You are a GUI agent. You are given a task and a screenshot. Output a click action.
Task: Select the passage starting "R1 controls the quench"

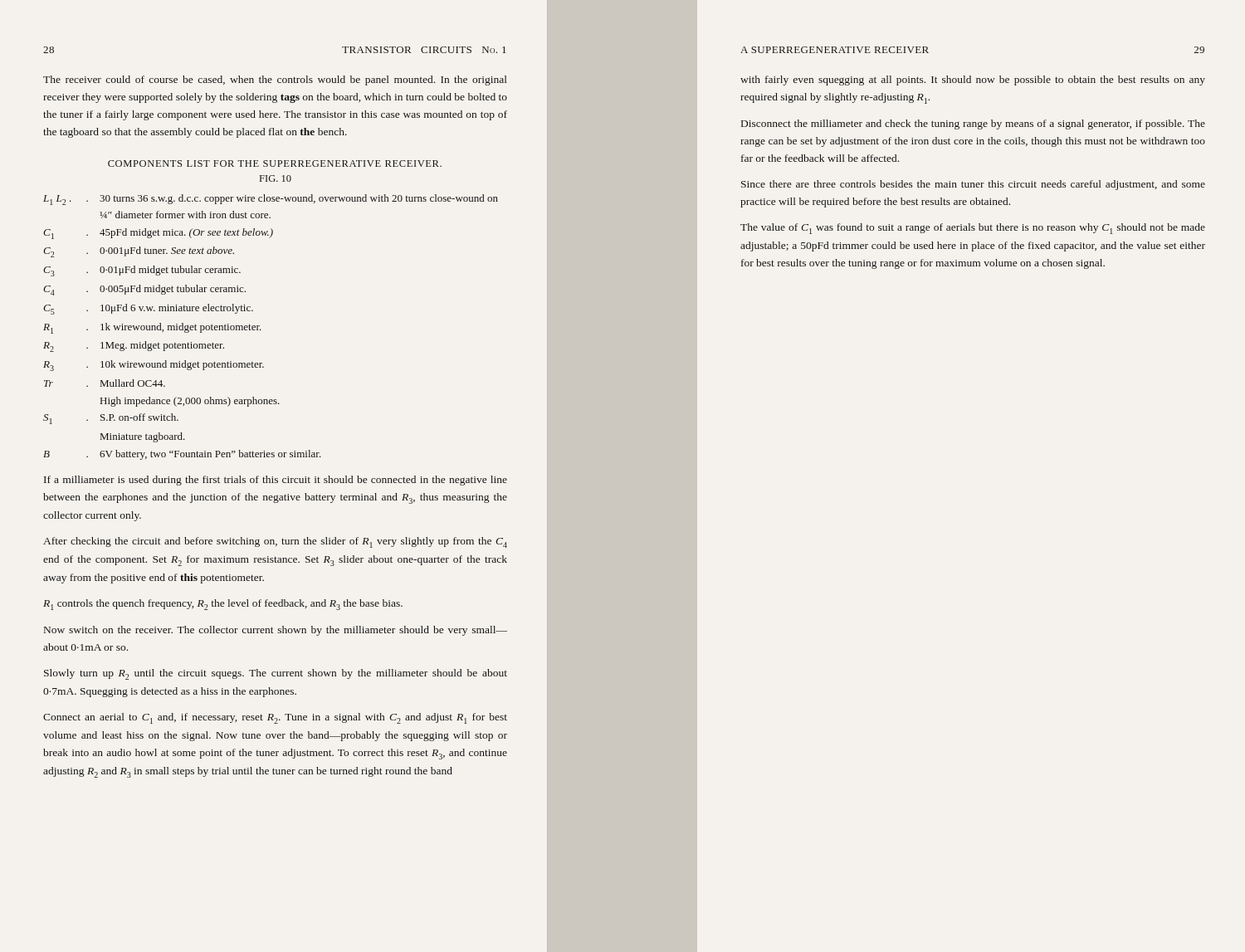[223, 604]
